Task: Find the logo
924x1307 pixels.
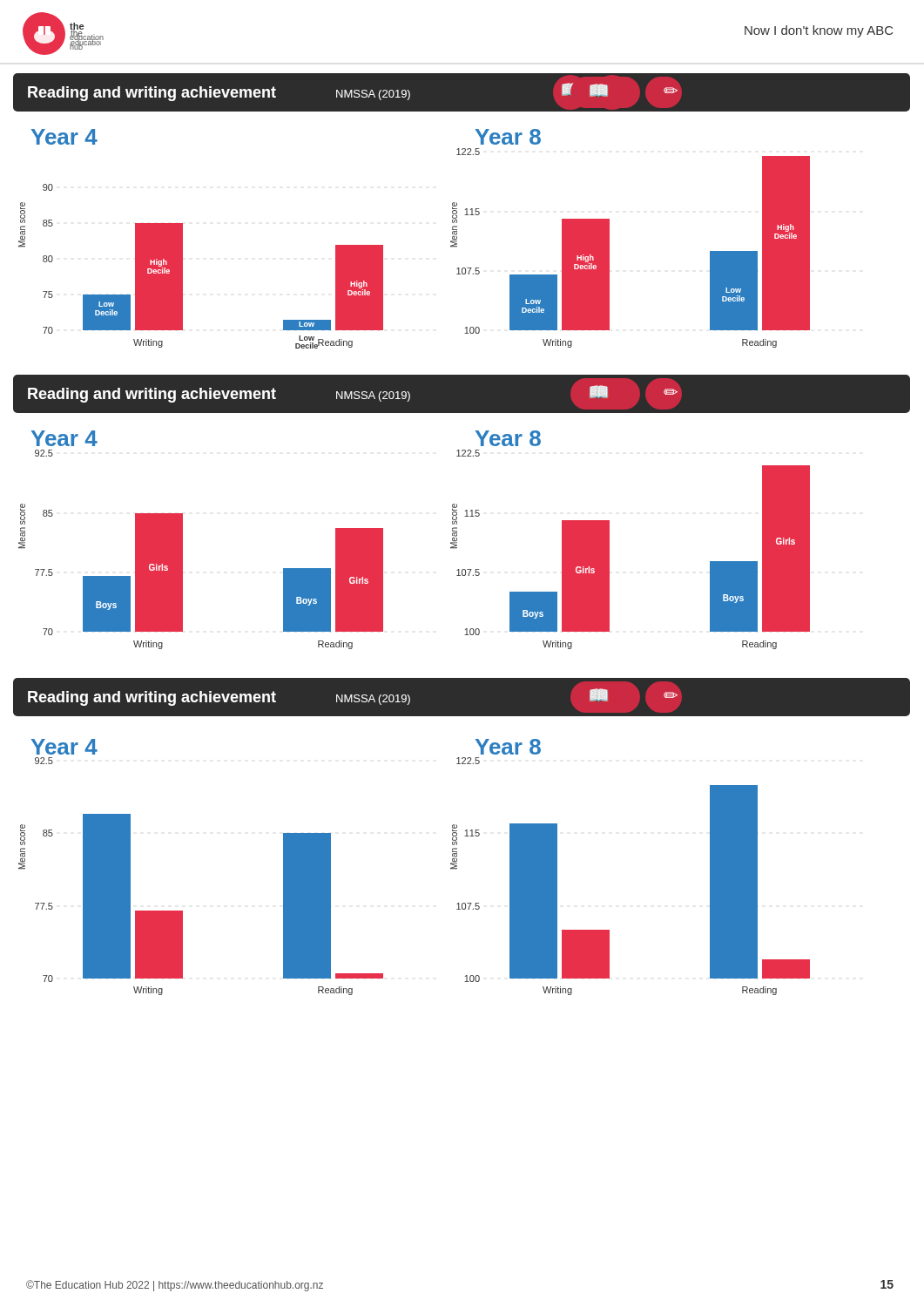Action: pyautogui.click(x=62, y=32)
